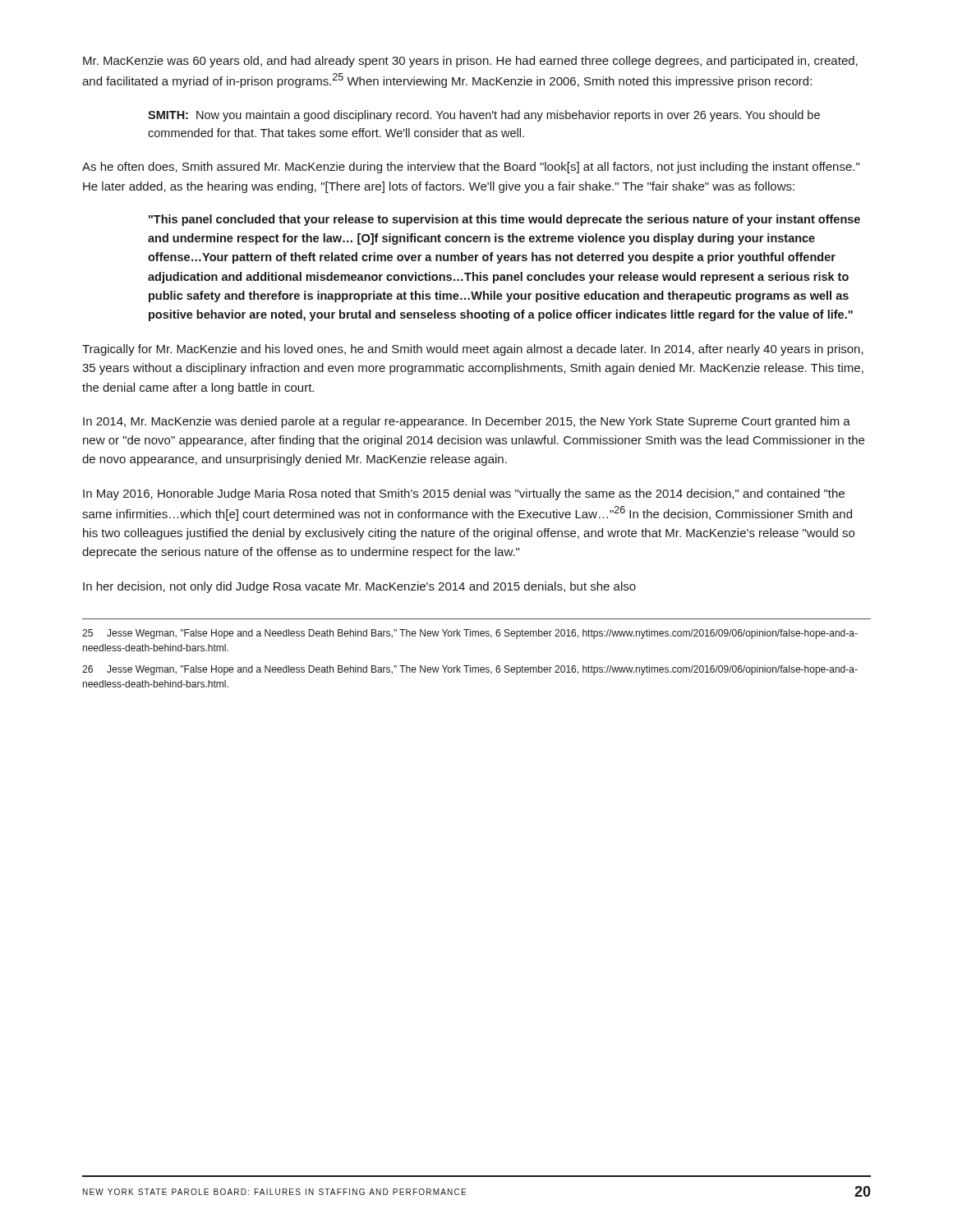This screenshot has width=953, height=1232.
Task: Point to the element starting "26 Jesse Wegman, "False Hope and a Needless"
Action: tap(470, 677)
